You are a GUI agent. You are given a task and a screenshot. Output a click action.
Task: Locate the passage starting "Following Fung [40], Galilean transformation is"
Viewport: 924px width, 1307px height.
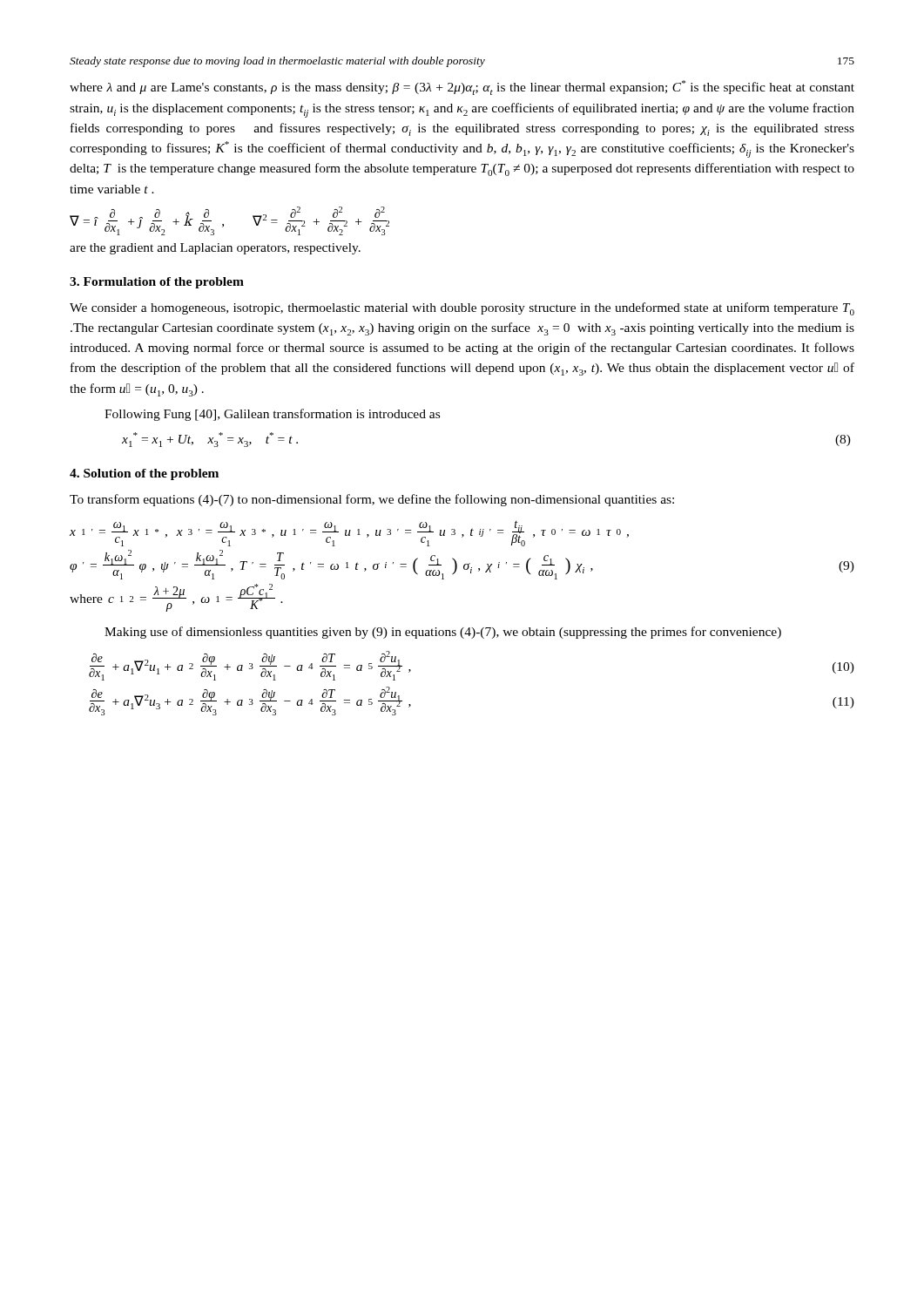(272, 413)
